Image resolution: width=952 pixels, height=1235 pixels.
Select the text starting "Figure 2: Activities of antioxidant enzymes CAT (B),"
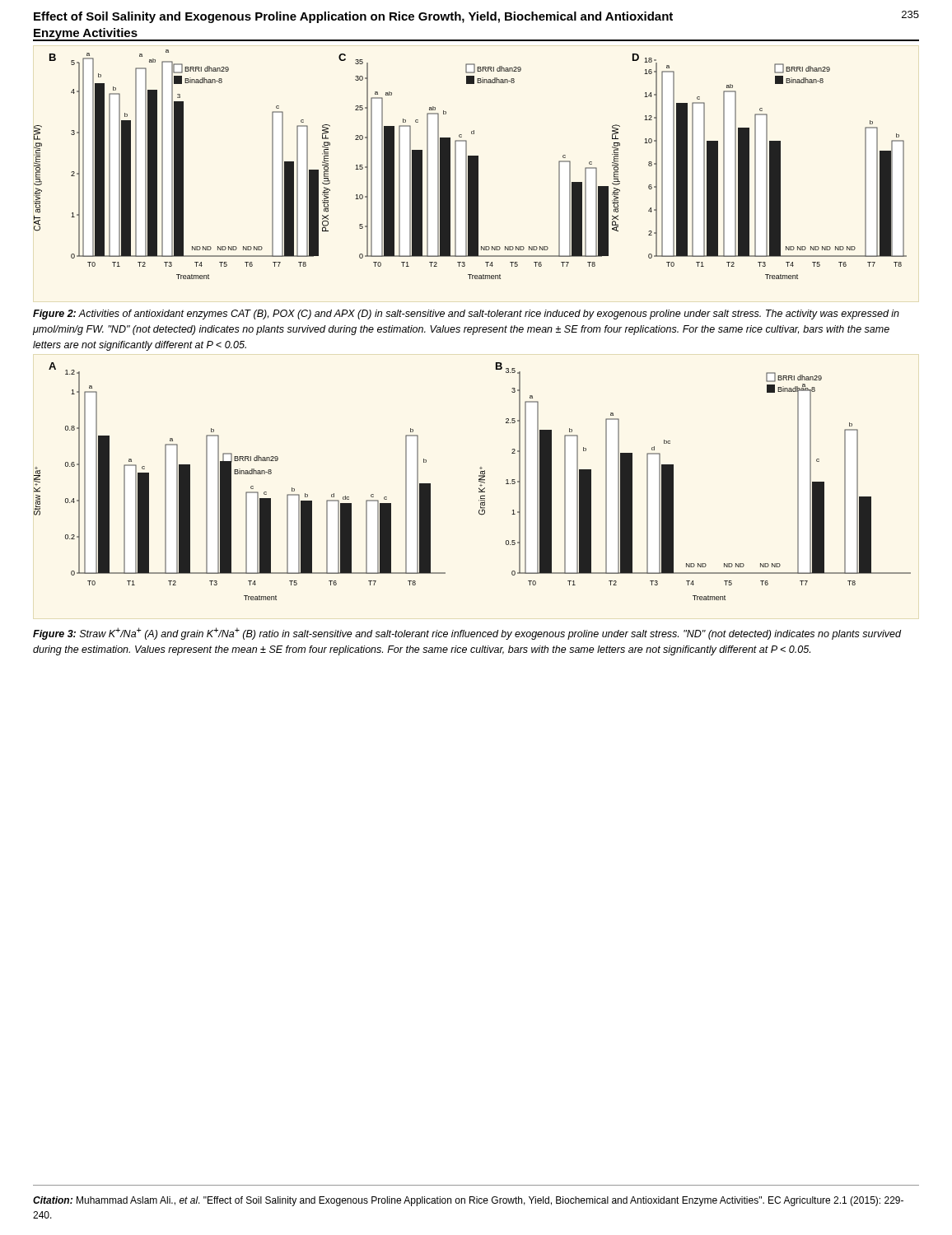(x=466, y=329)
